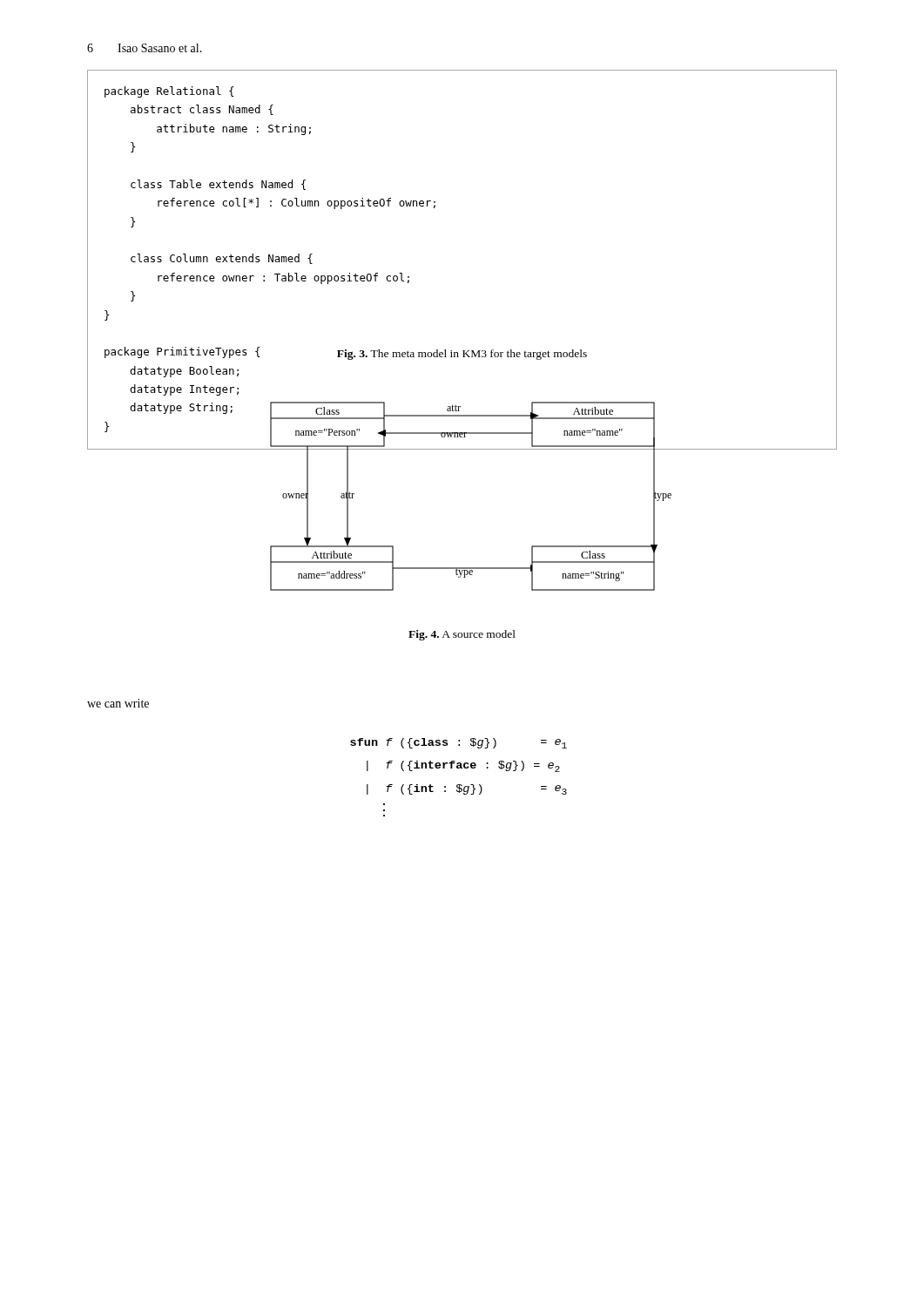Locate the screenshot
Screen dimensions: 1307x924
[x=462, y=260]
